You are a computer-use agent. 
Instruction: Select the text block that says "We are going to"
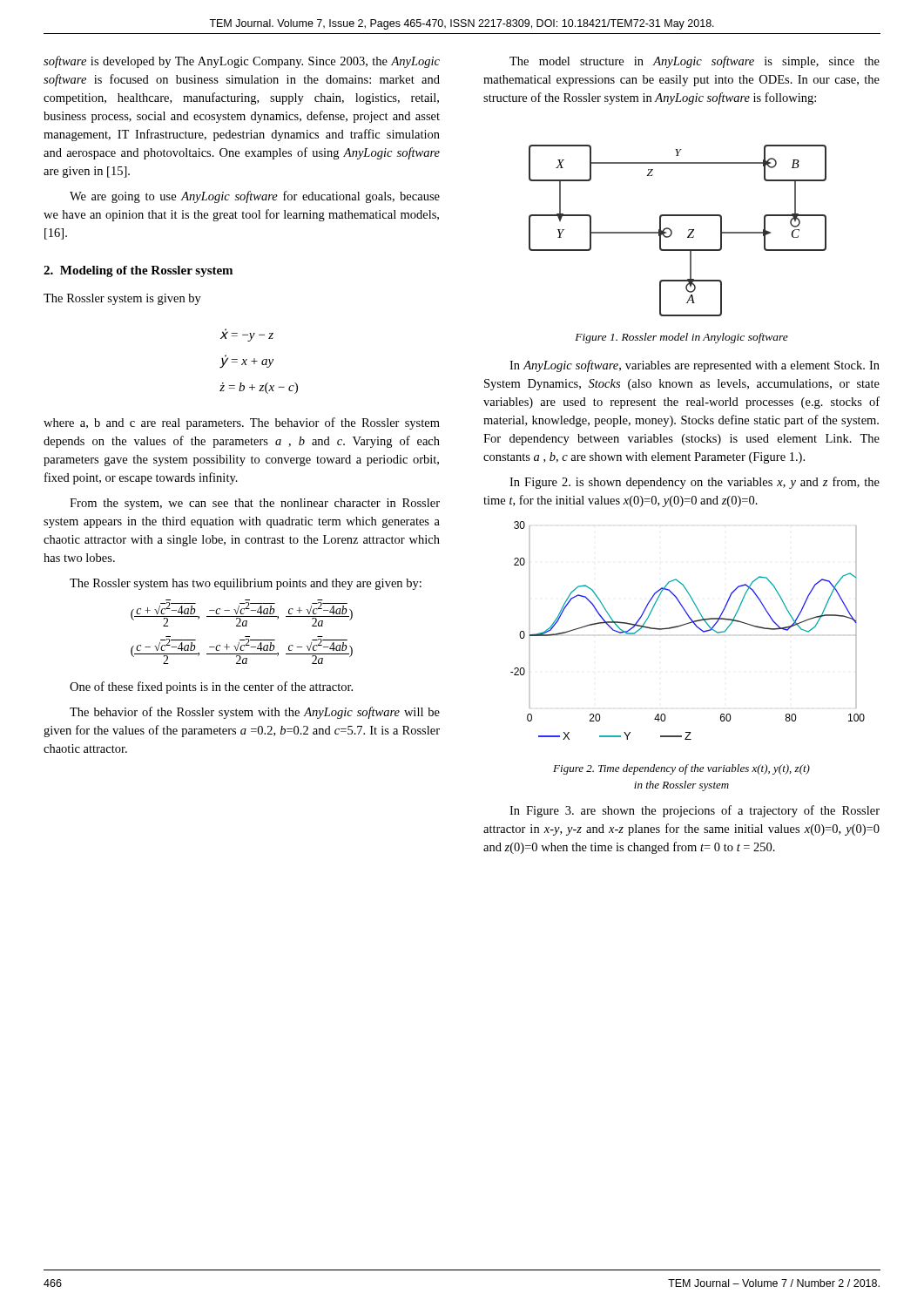point(242,215)
